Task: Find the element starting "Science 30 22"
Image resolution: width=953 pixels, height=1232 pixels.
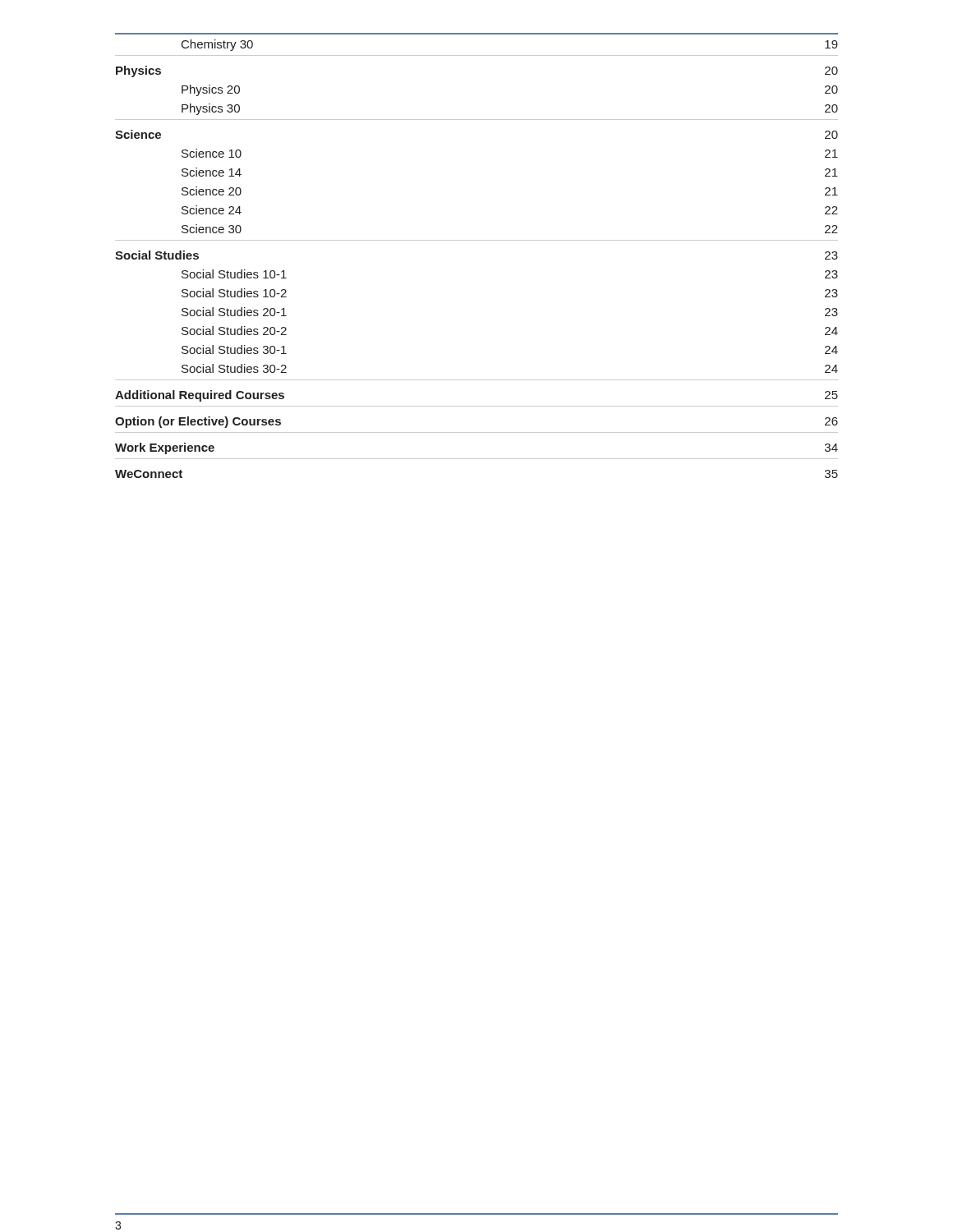Action: (476, 229)
